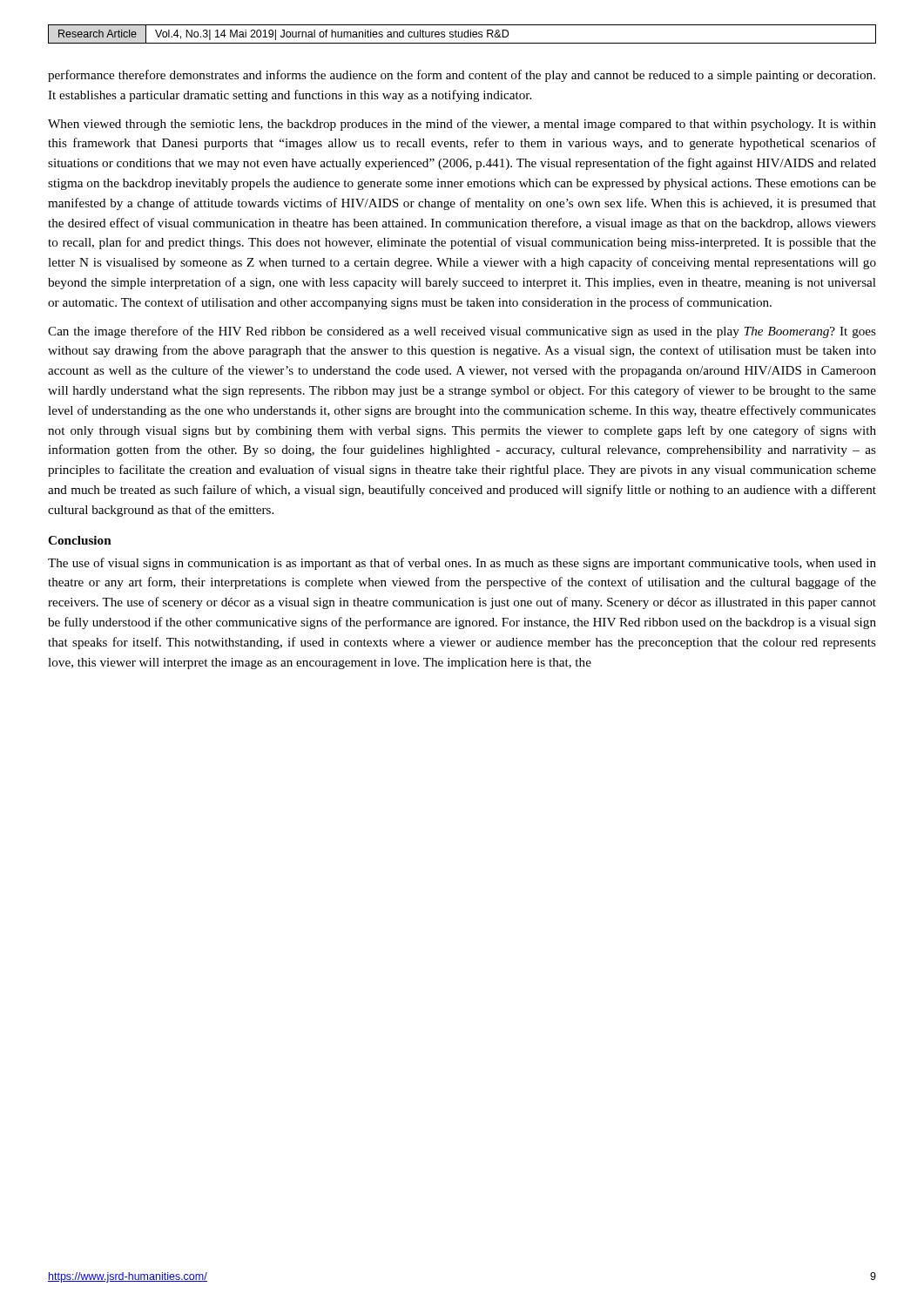Find the block on this page that starts "The use of visual signs in communication"
The width and height of the screenshot is (924, 1307).
coord(462,612)
